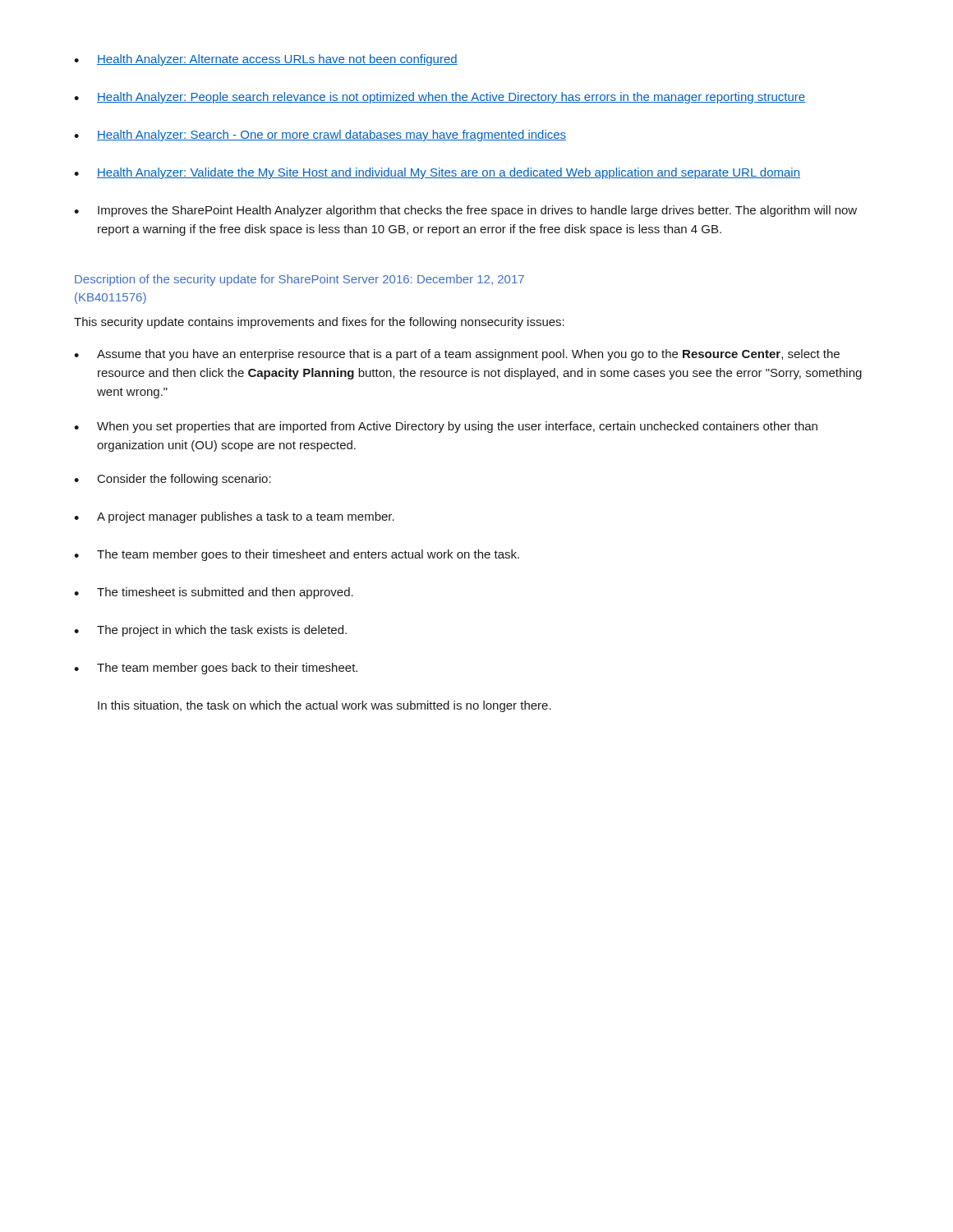Locate the block of text that opens with "• Consider the"

[x=173, y=480]
